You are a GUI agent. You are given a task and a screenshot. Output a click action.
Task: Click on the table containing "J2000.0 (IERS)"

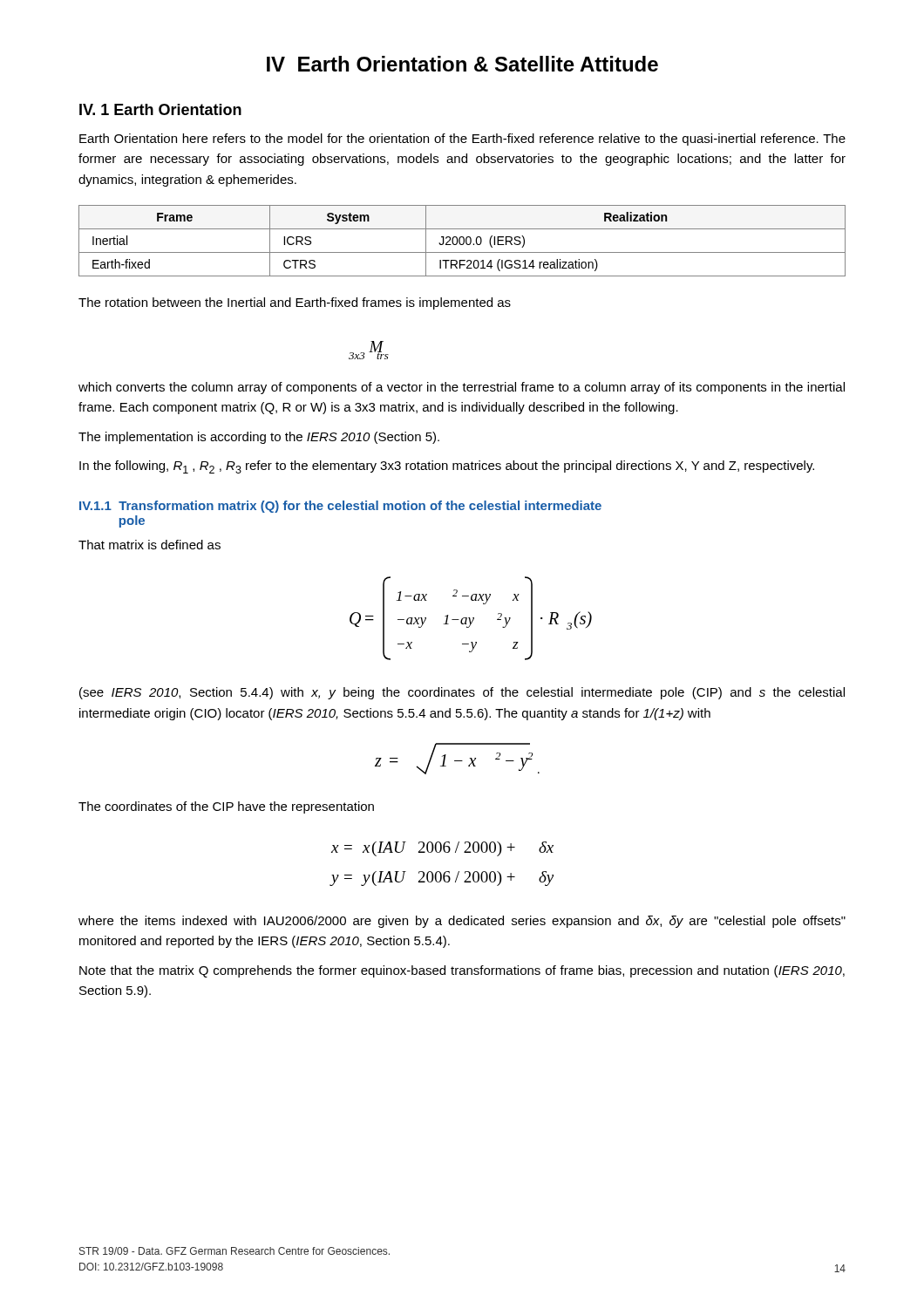(462, 240)
